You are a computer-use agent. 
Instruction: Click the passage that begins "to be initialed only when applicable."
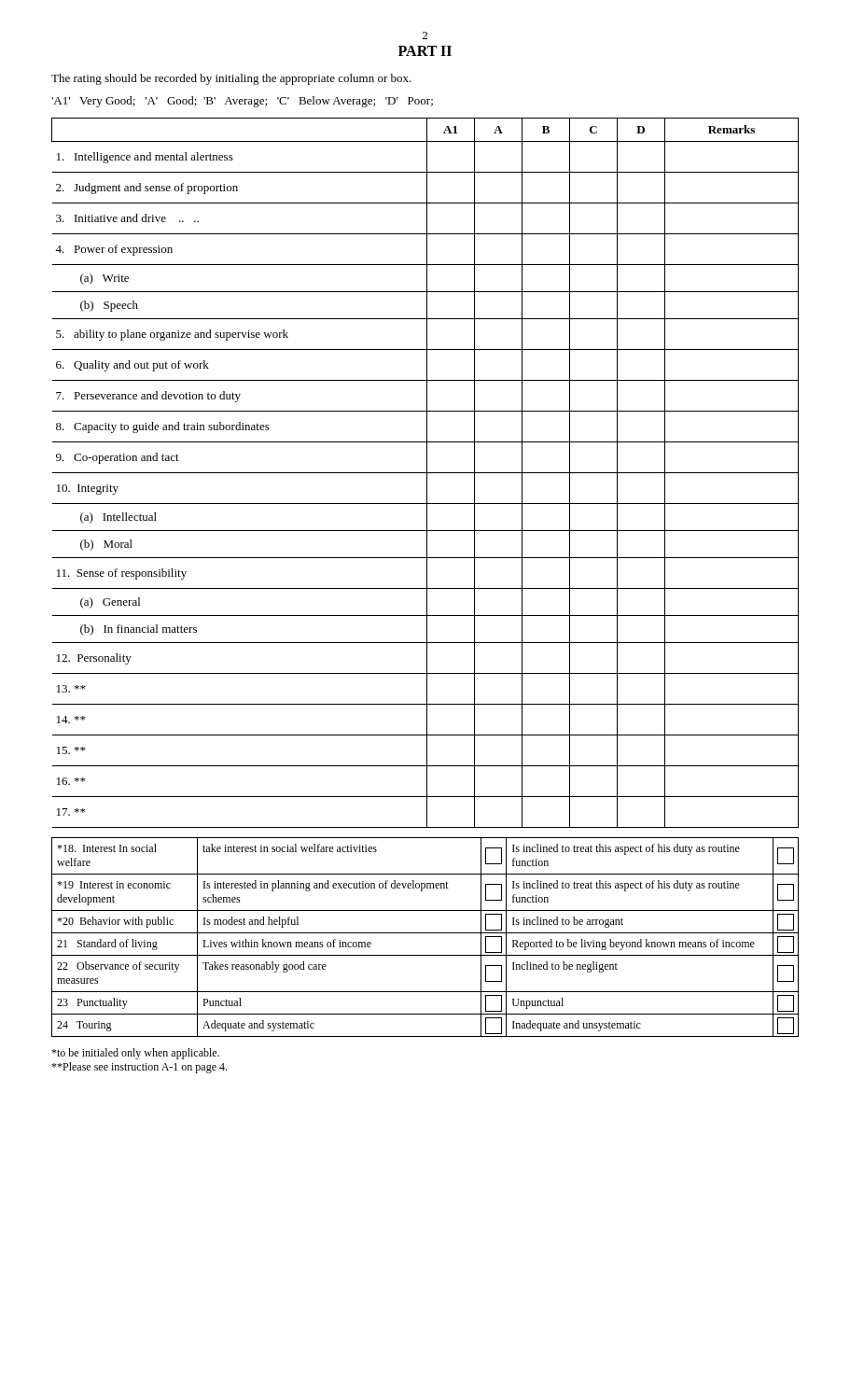(139, 1060)
